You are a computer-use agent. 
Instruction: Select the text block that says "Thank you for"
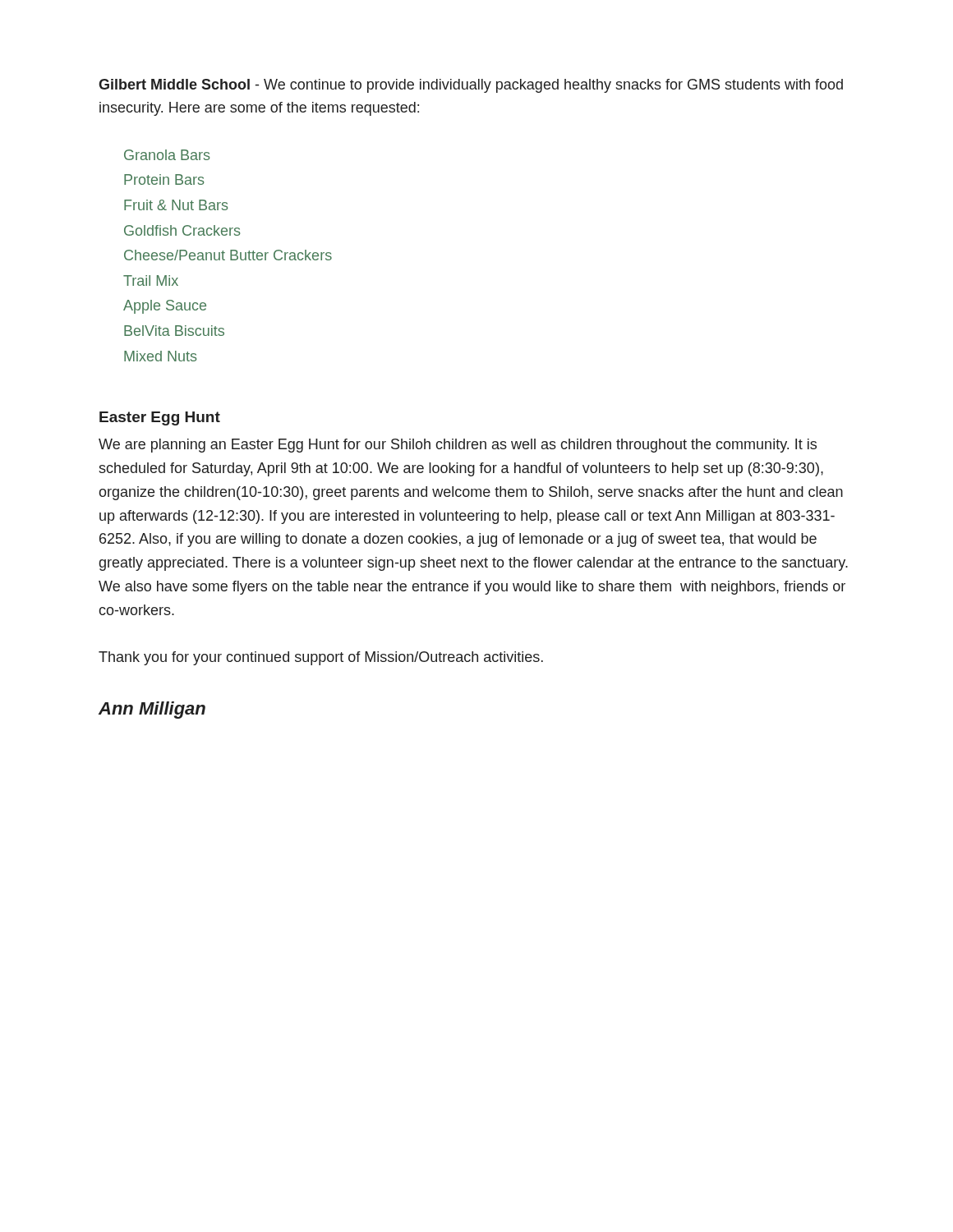(321, 657)
